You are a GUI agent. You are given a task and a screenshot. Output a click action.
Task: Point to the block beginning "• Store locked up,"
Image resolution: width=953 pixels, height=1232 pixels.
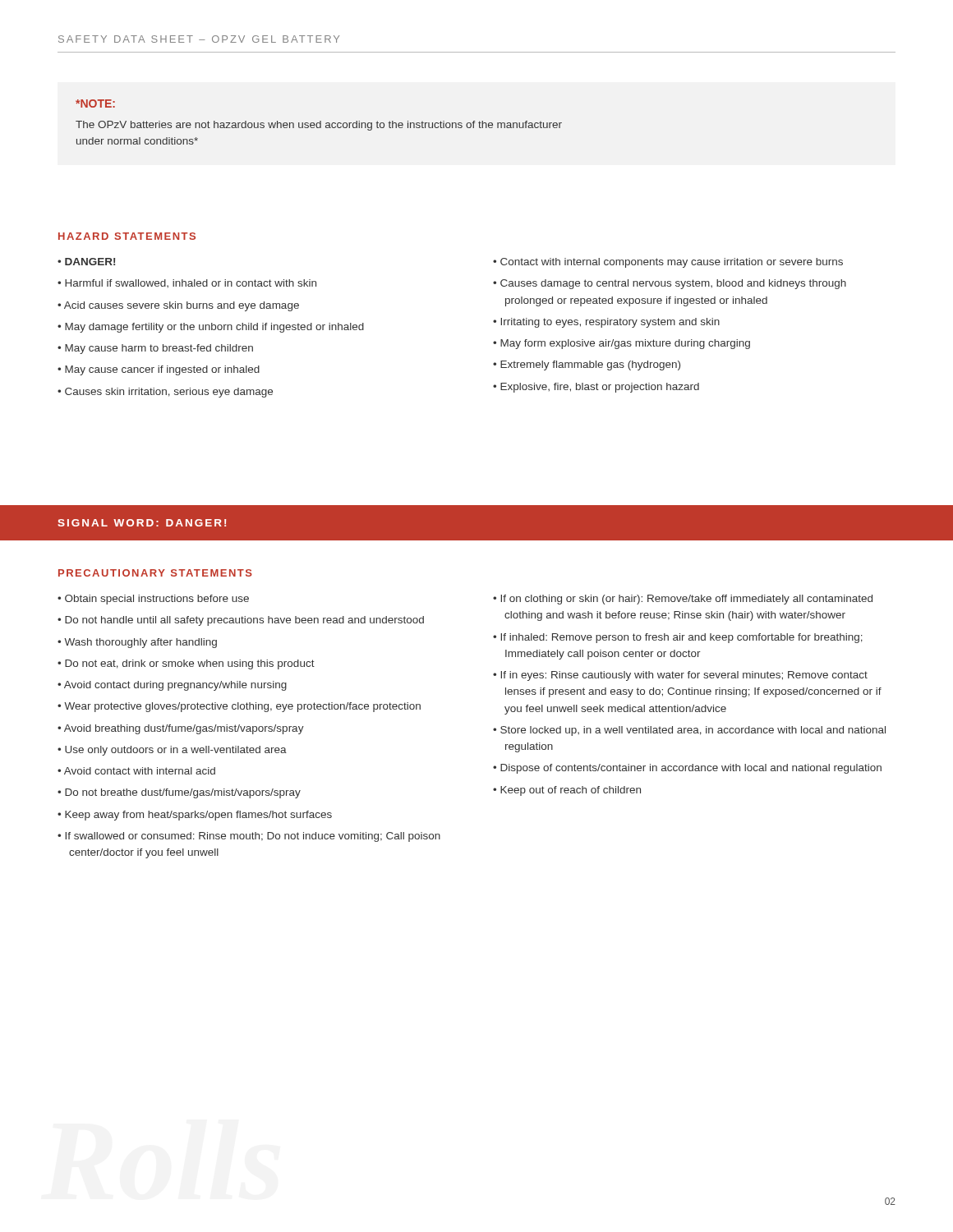[690, 738]
